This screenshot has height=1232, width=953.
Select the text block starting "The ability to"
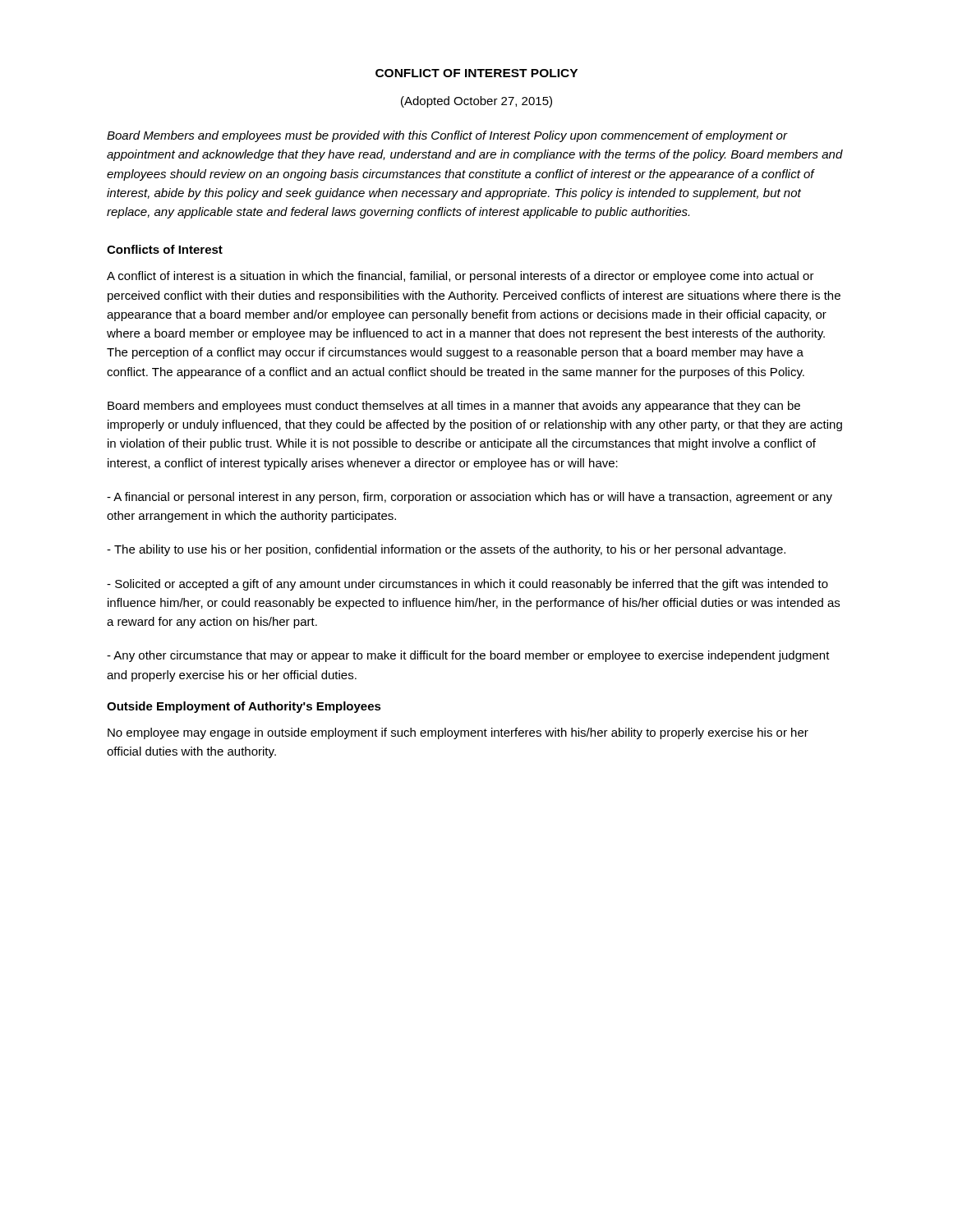tap(447, 549)
